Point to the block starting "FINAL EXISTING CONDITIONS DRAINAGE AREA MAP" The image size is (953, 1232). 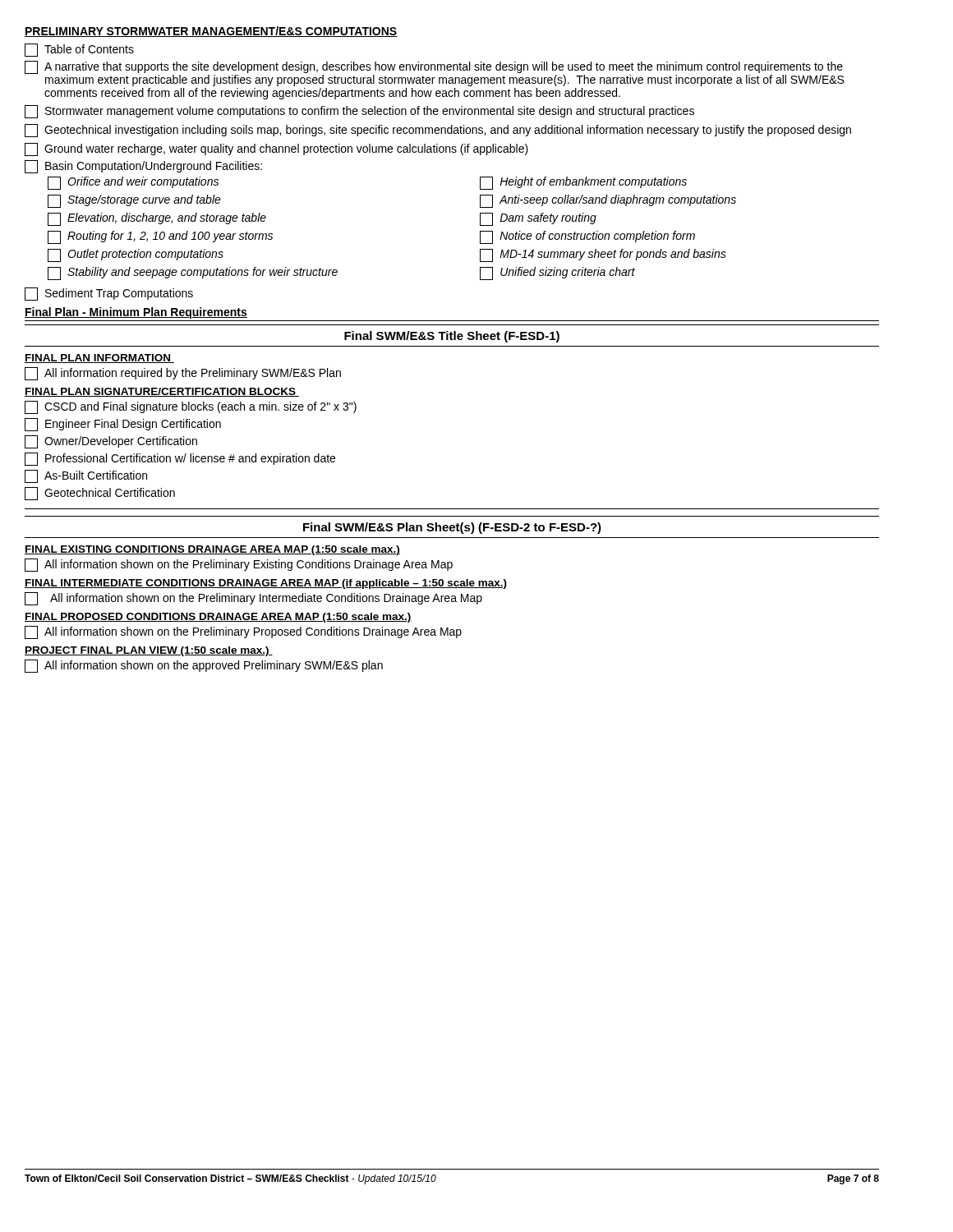click(212, 549)
